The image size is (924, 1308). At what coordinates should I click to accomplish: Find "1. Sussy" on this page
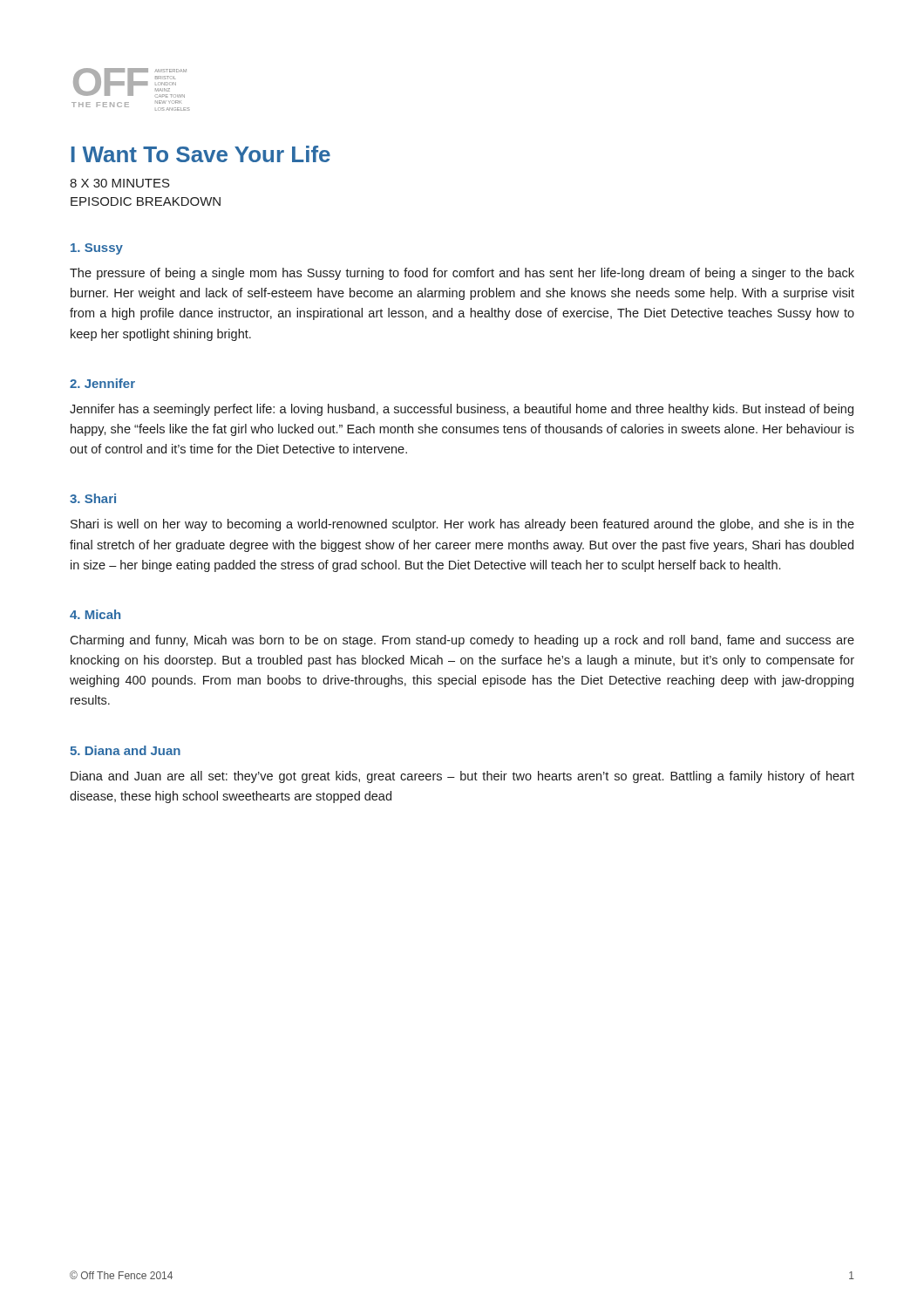(96, 247)
